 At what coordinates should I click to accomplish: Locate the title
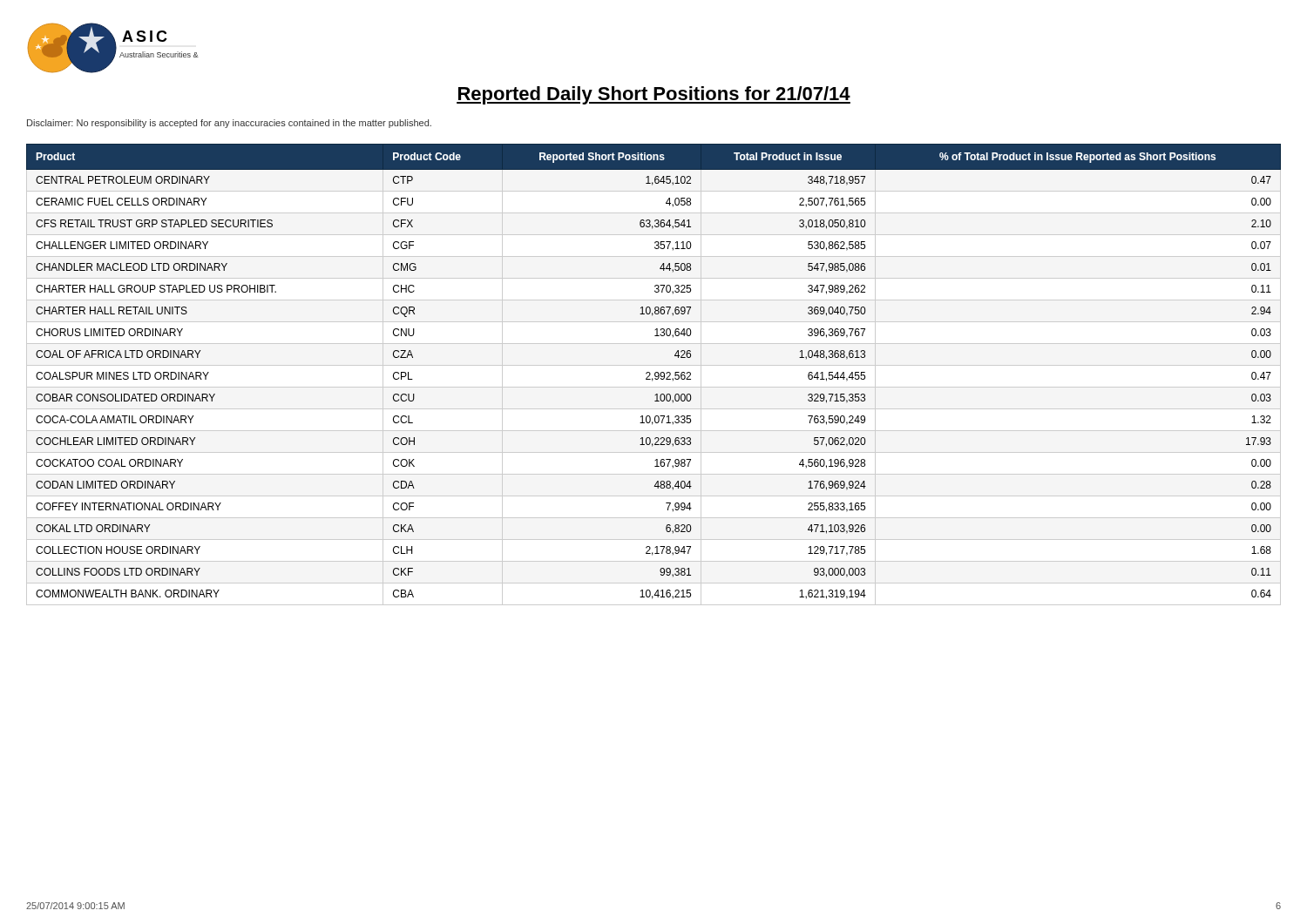654,94
